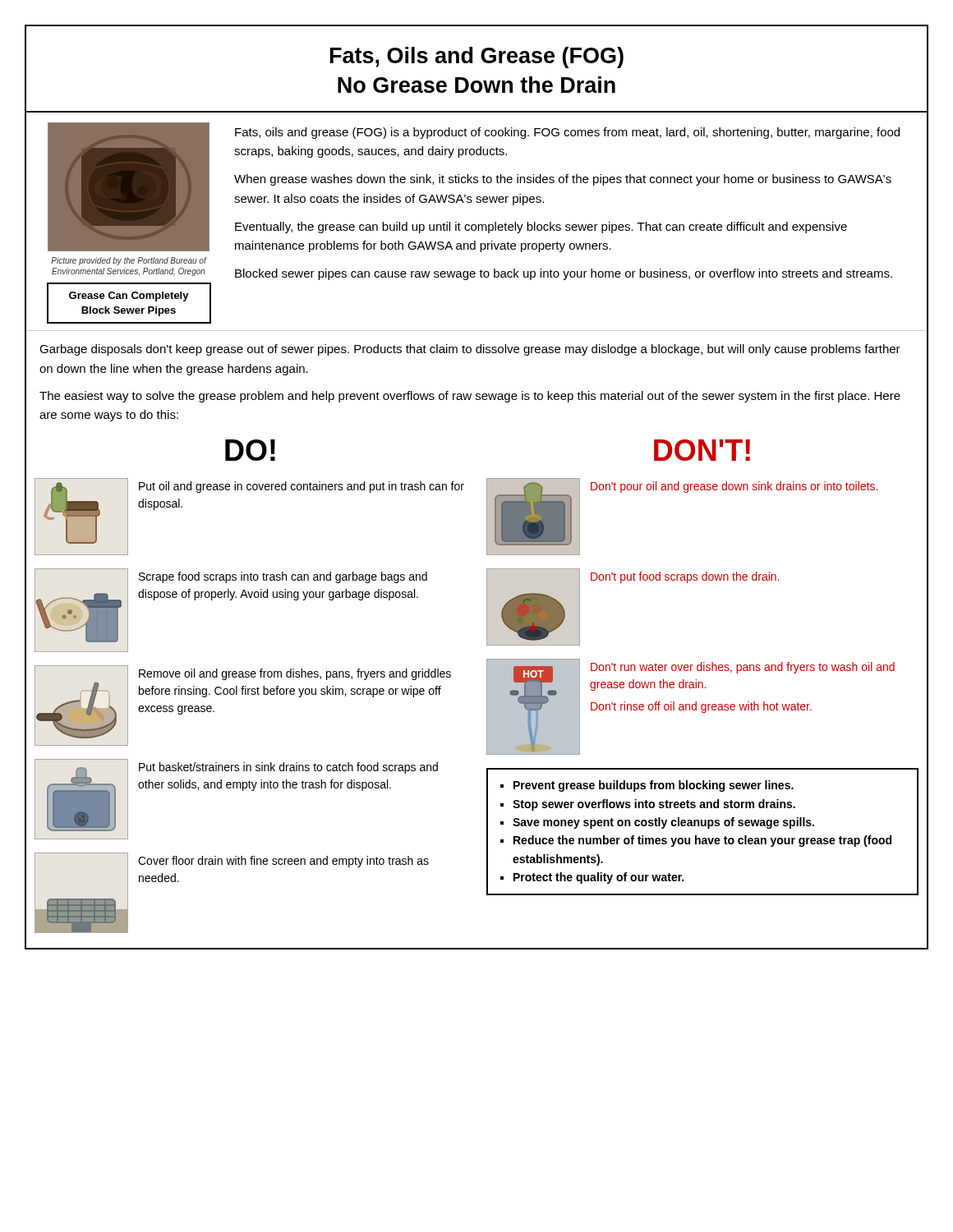Screen dimensions: 1232x953
Task: Click the passage that begins "Remove oil and grease"
Action: [295, 691]
